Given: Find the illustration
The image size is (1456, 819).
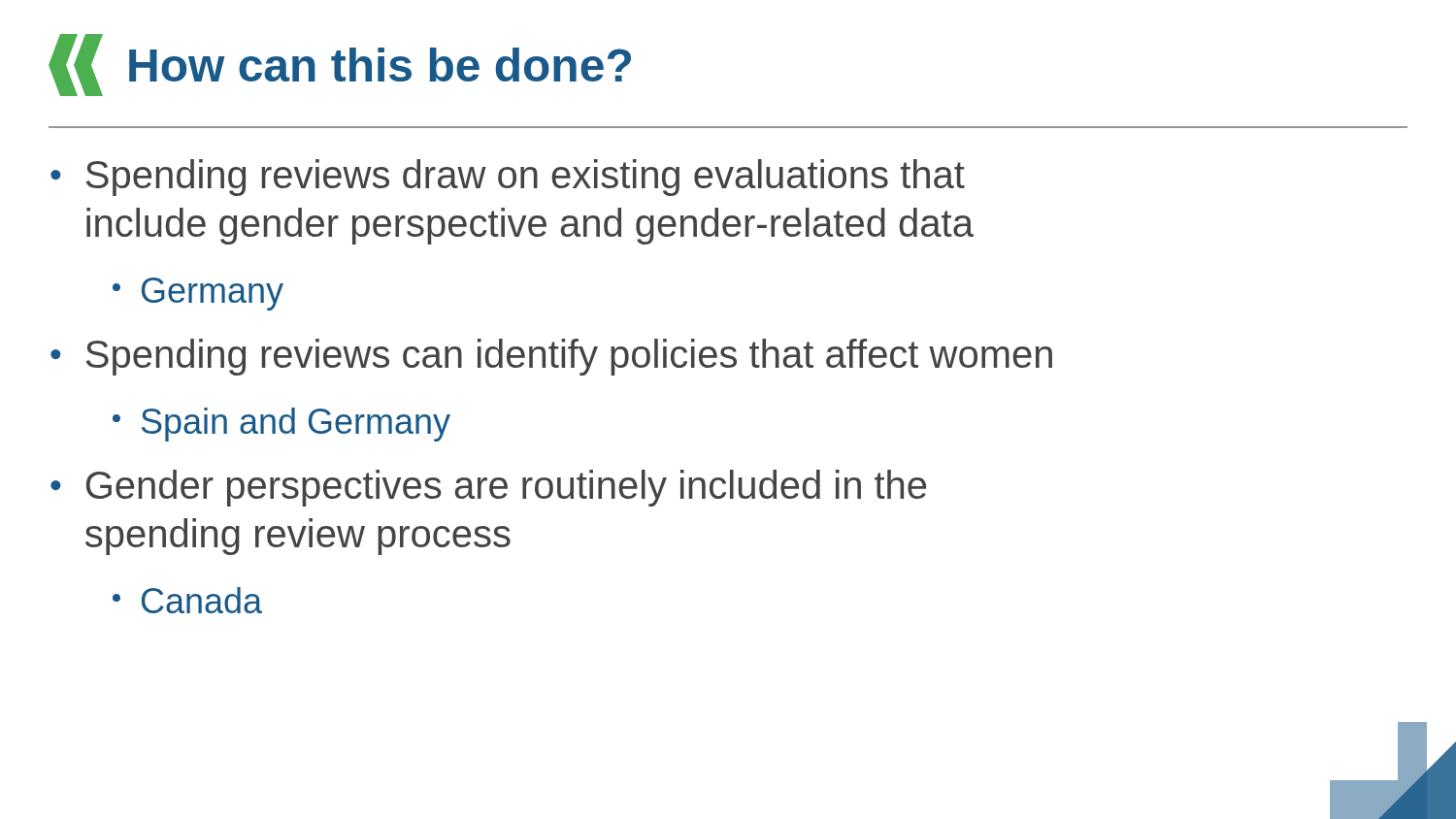Looking at the screenshot, I should (x=1378, y=741).
